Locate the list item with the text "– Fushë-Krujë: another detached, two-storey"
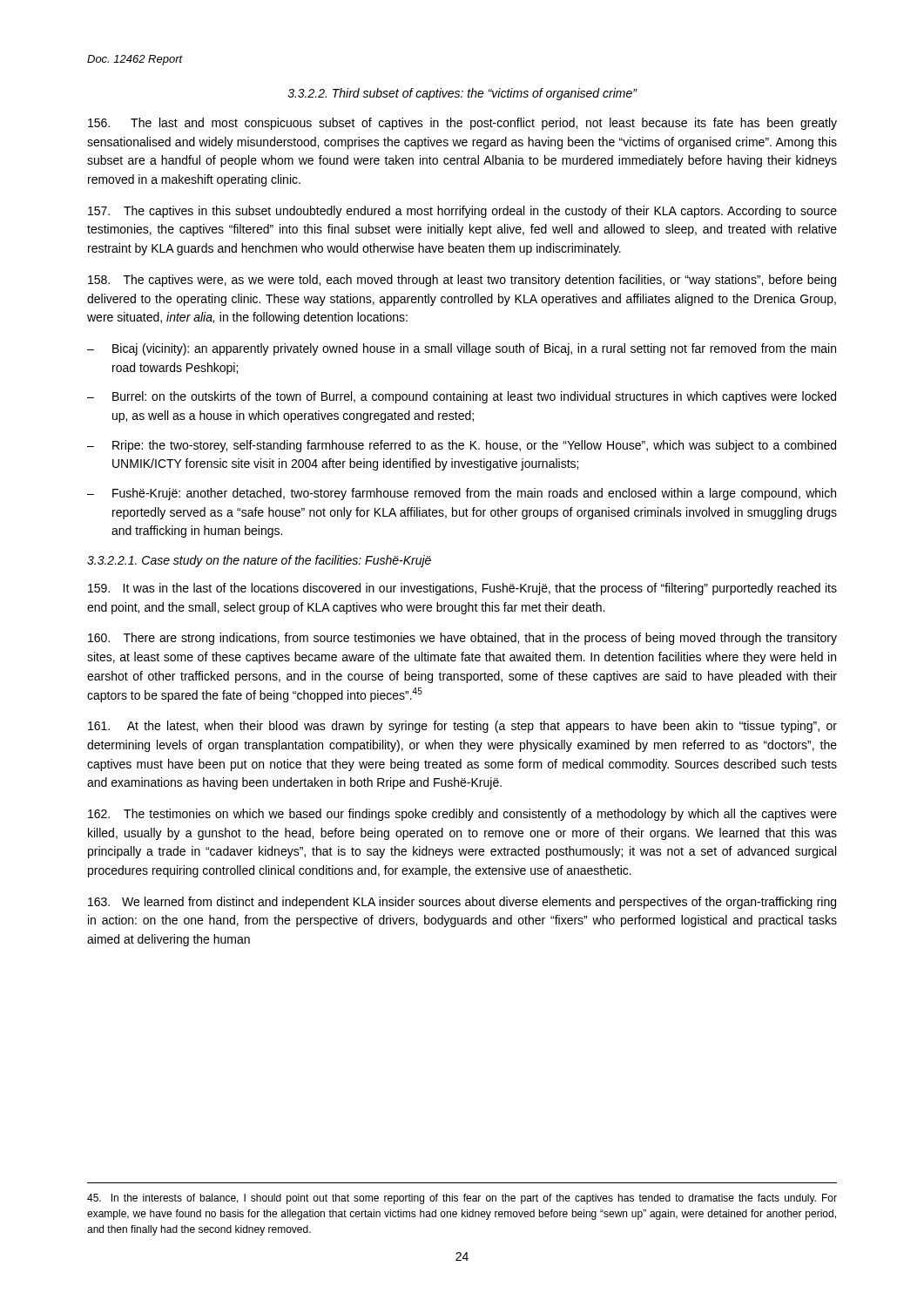This screenshot has height=1307, width=924. click(462, 513)
